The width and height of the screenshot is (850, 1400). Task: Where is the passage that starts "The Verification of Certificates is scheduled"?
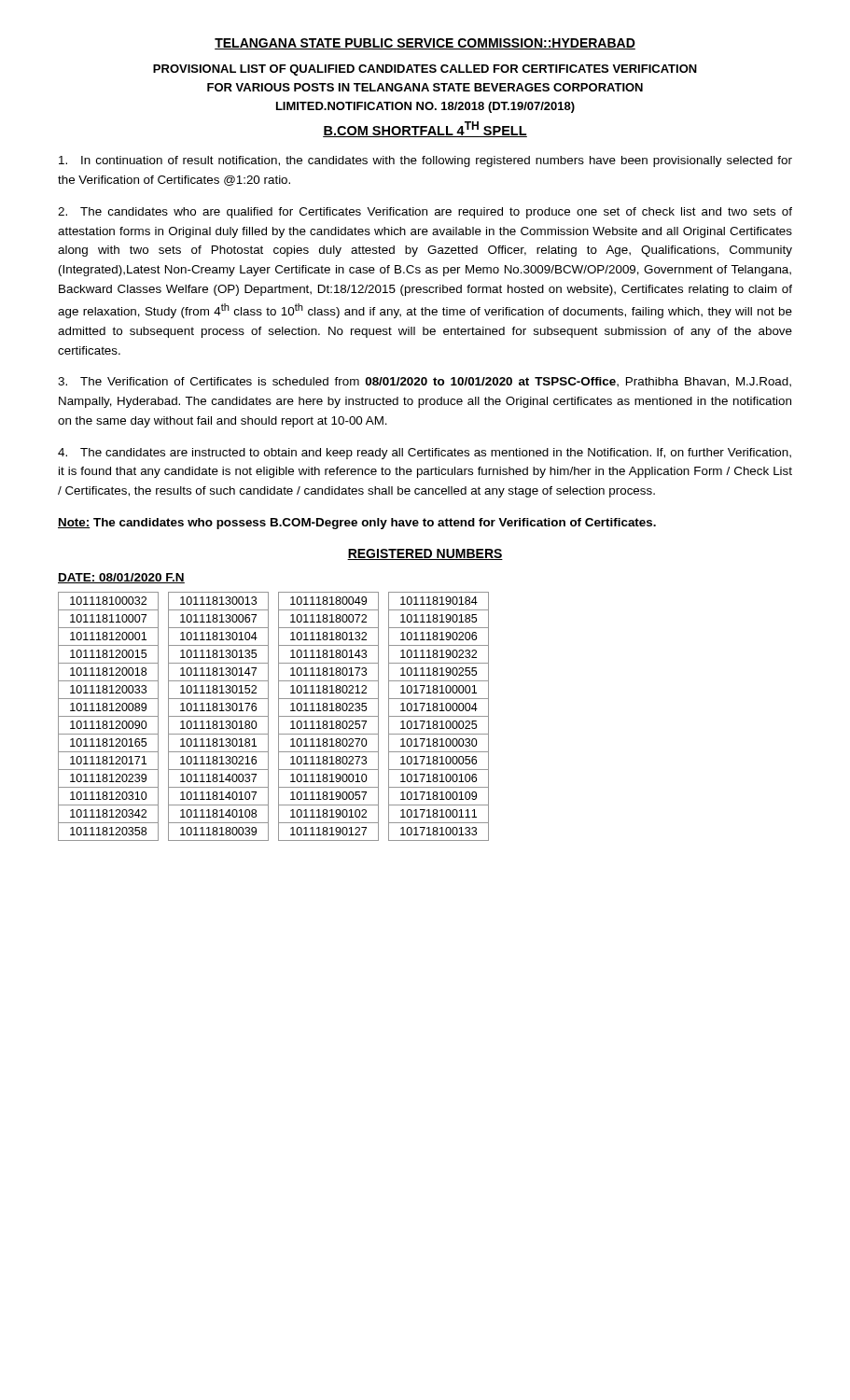click(x=425, y=400)
